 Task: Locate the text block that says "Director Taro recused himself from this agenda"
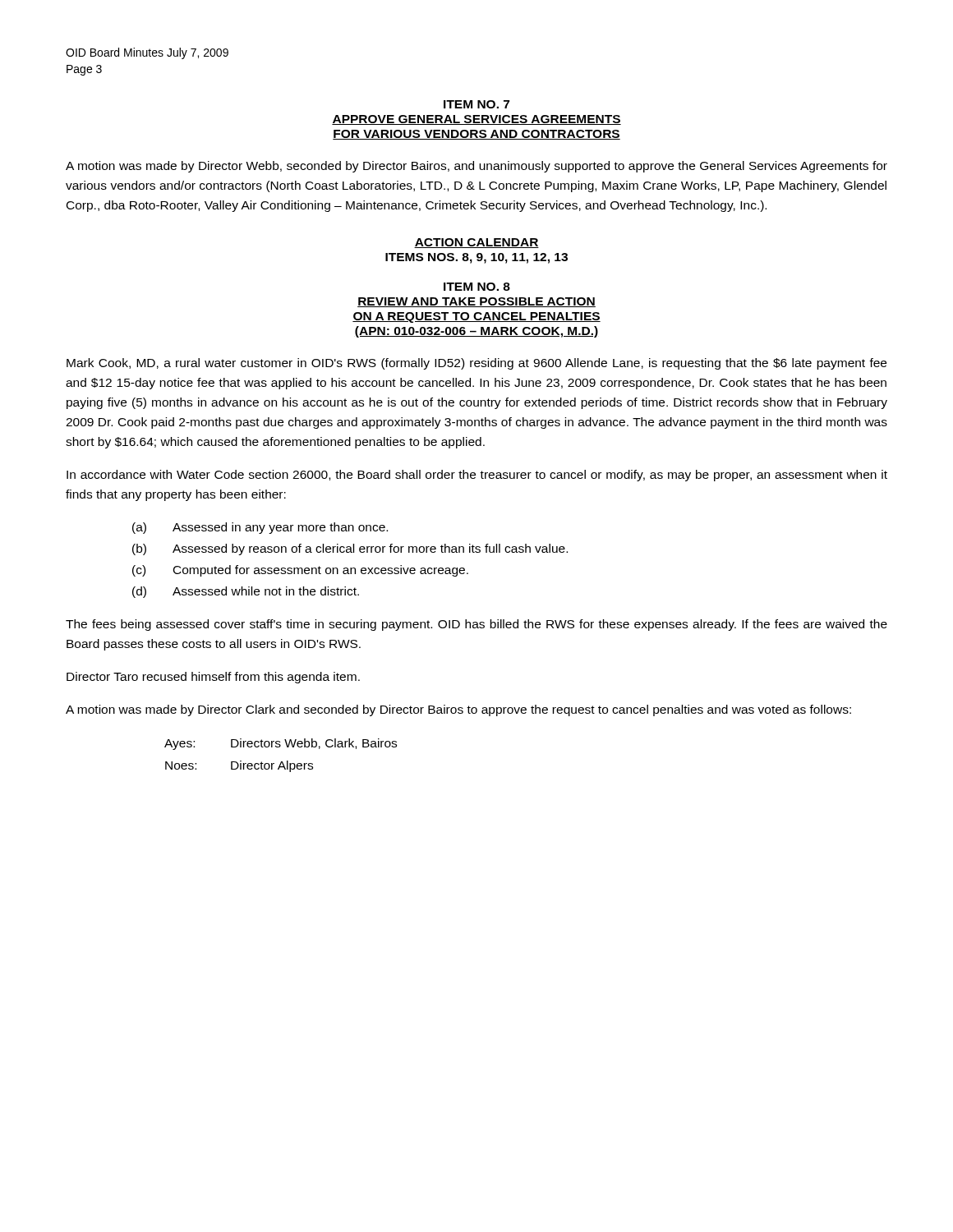[x=213, y=677]
